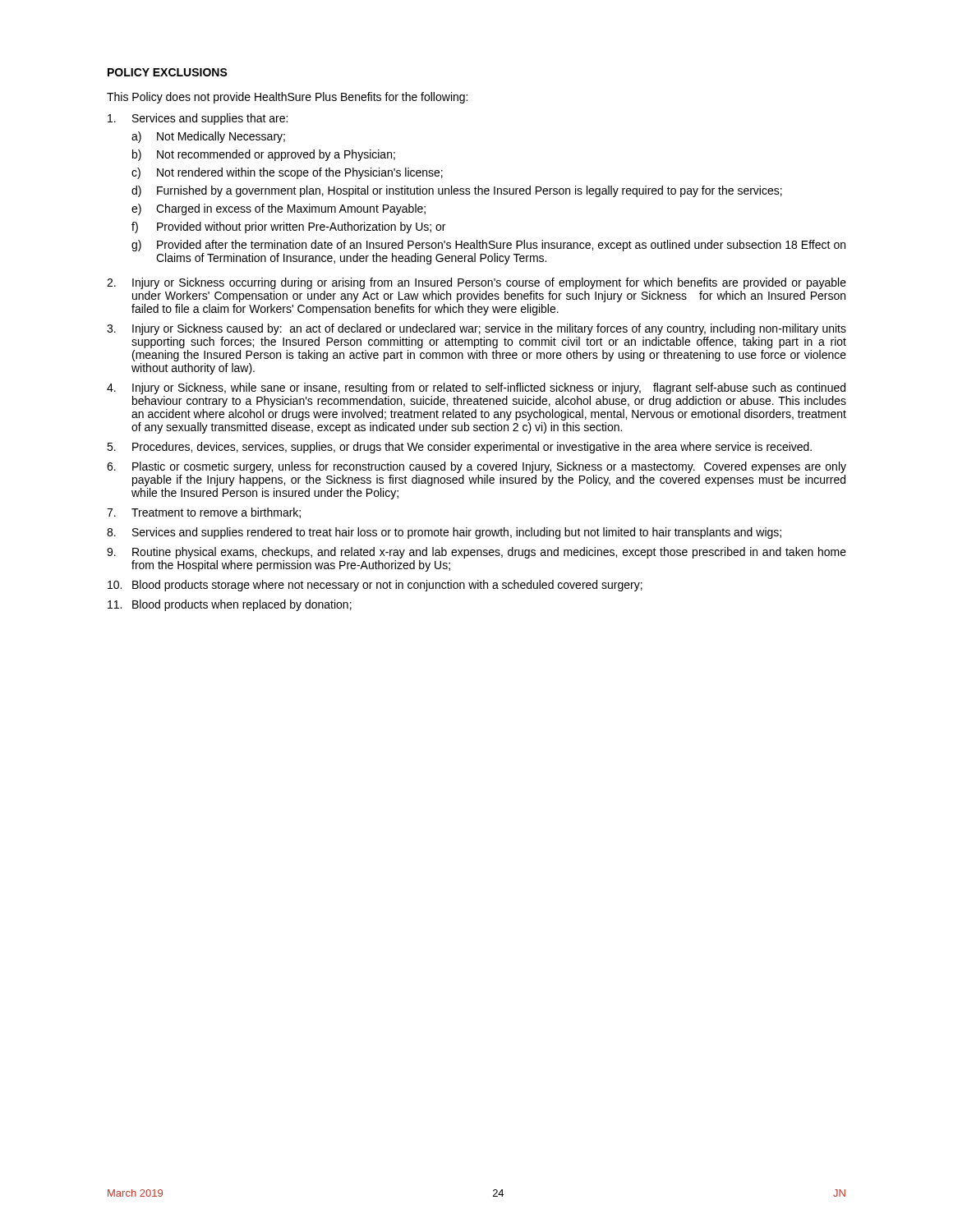Find the block starting "11. Blood products"
The image size is (953, 1232).
(230, 605)
